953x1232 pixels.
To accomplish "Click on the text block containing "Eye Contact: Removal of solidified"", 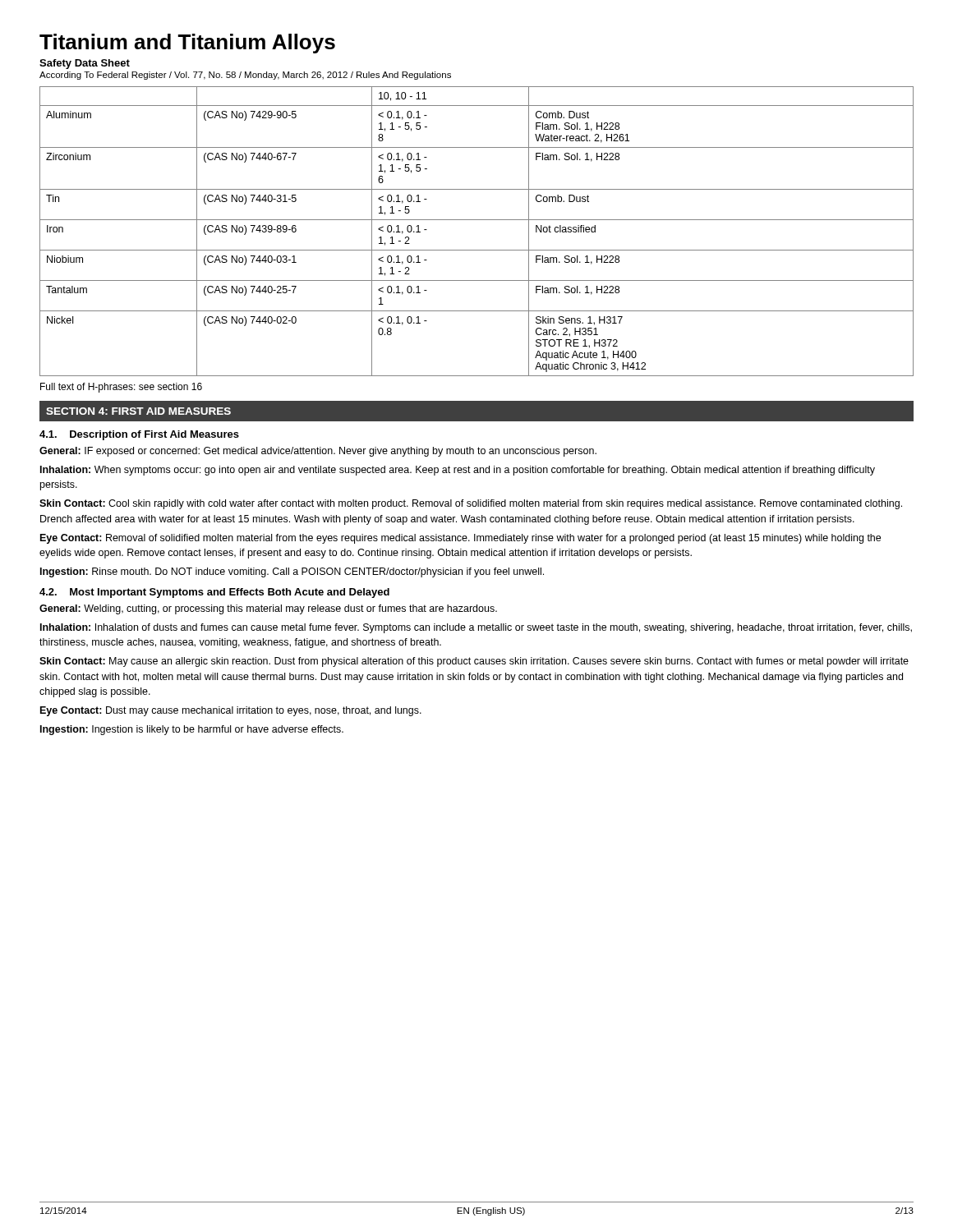I will [x=476, y=545].
